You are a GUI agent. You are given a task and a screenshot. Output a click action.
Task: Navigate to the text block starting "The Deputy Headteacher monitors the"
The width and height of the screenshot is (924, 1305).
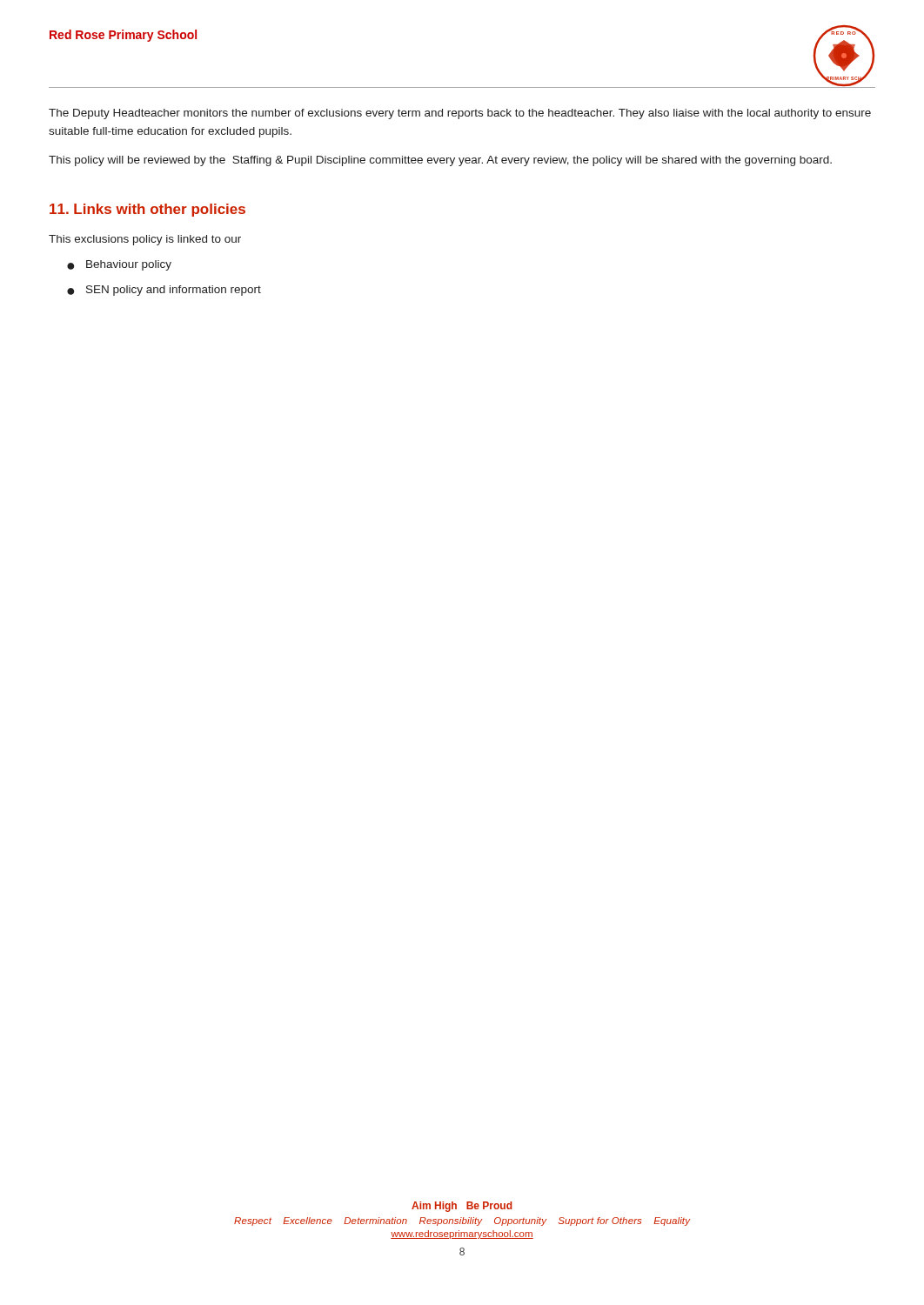[x=460, y=122]
